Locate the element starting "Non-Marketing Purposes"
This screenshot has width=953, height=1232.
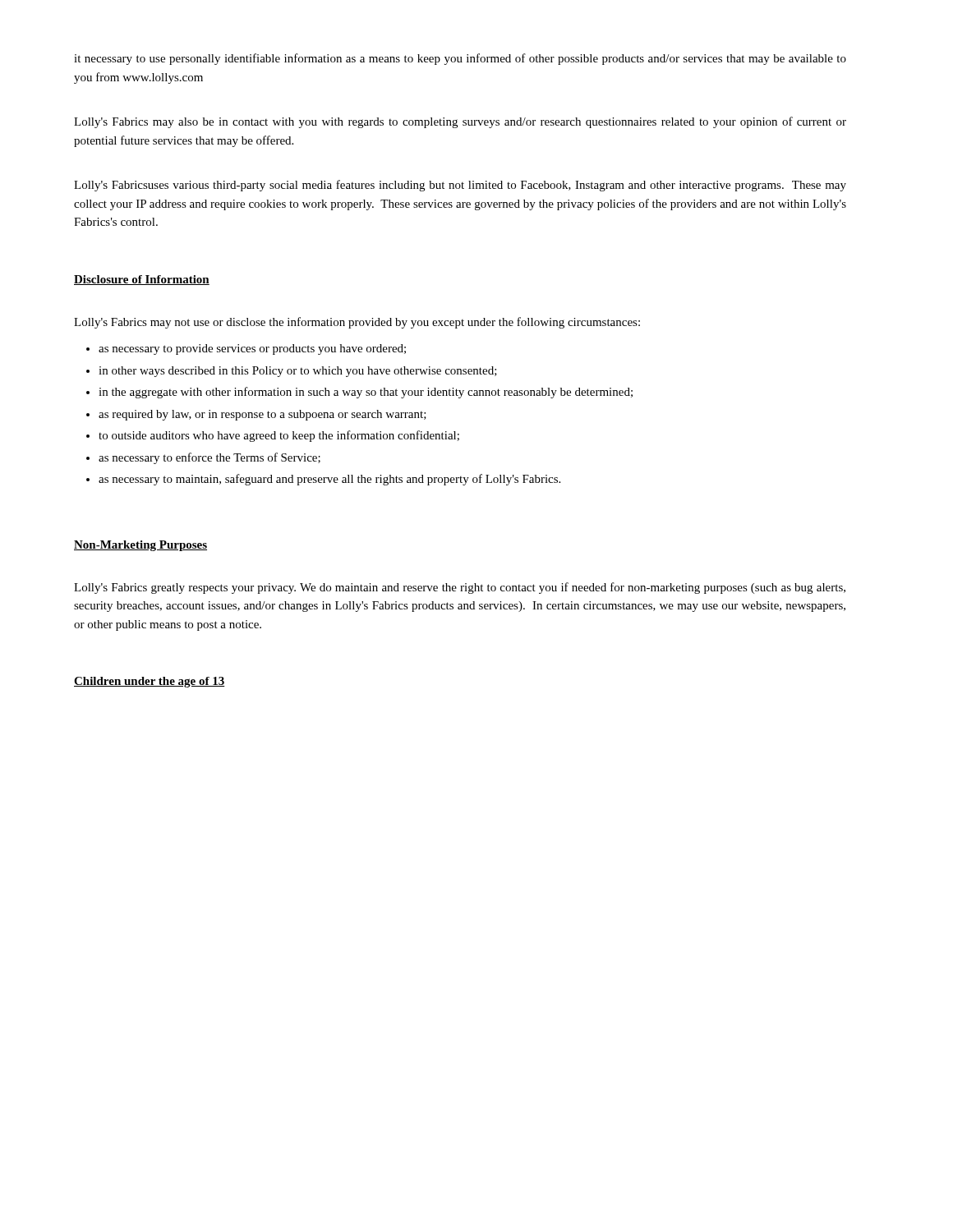[x=141, y=545]
